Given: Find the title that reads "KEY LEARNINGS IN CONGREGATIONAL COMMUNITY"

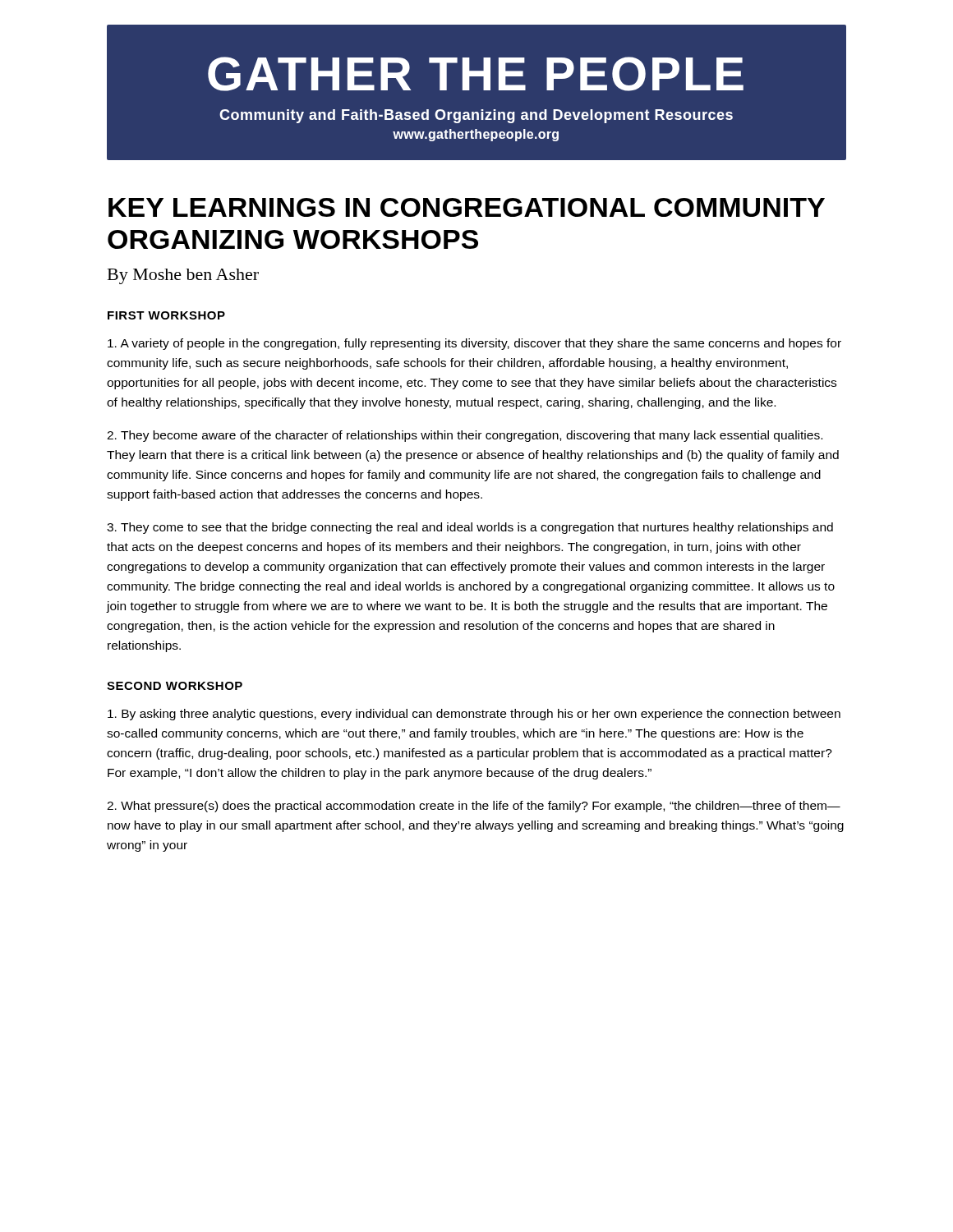Looking at the screenshot, I should [x=466, y=223].
